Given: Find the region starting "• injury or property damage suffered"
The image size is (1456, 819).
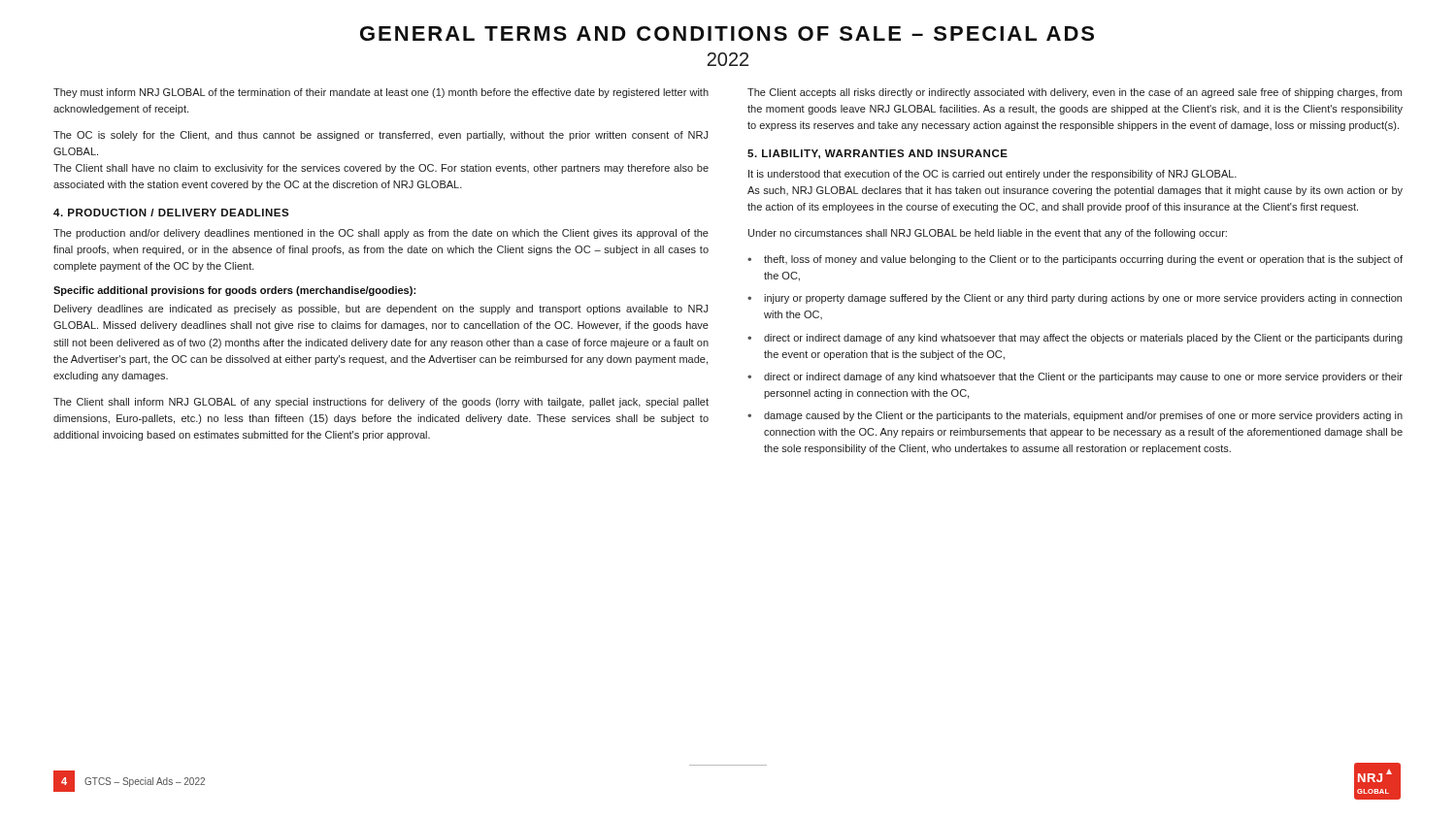Looking at the screenshot, I should (x=1075, y=307).
